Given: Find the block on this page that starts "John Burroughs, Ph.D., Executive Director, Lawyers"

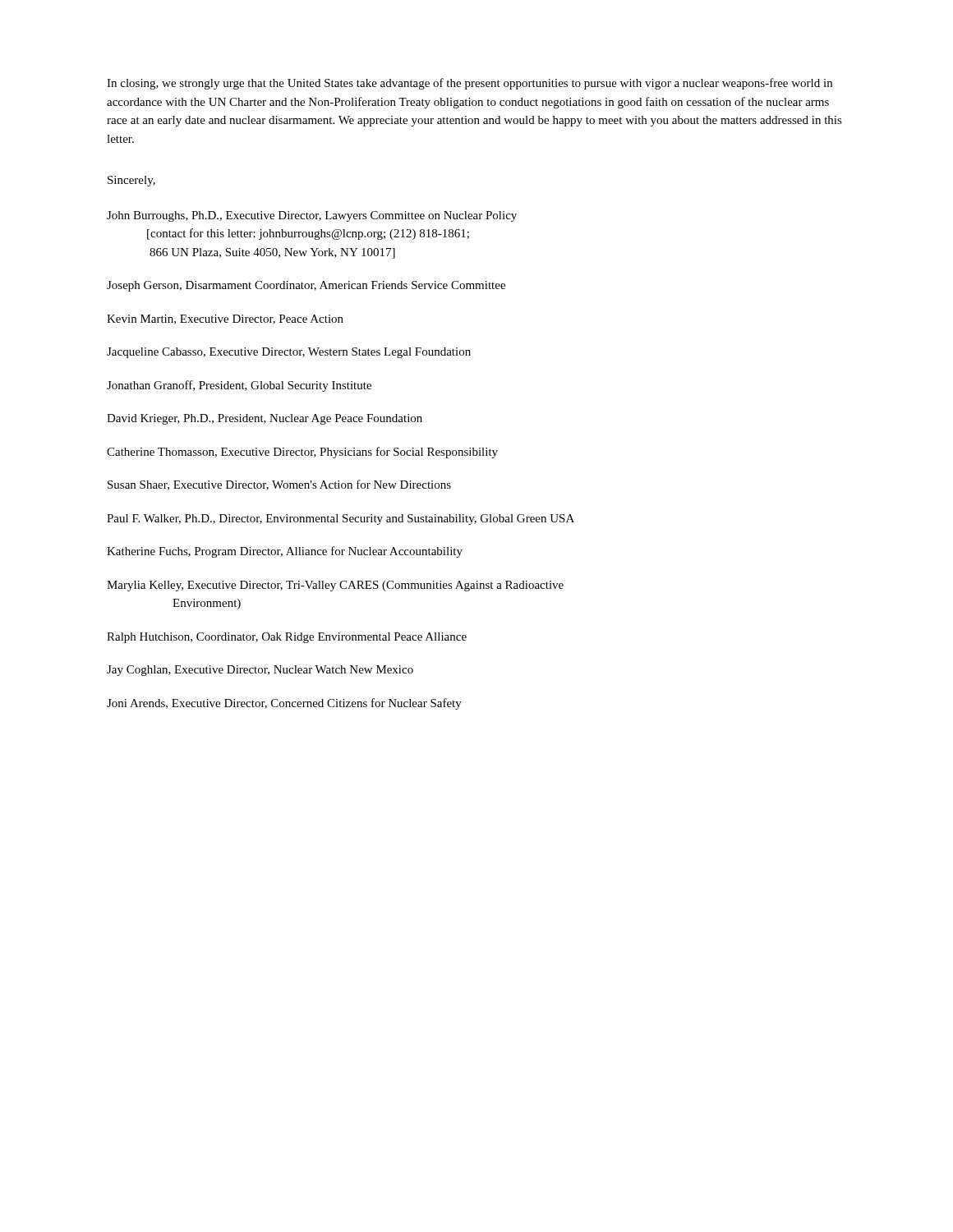Looking at the screenshot, I should tap(476, 235).
